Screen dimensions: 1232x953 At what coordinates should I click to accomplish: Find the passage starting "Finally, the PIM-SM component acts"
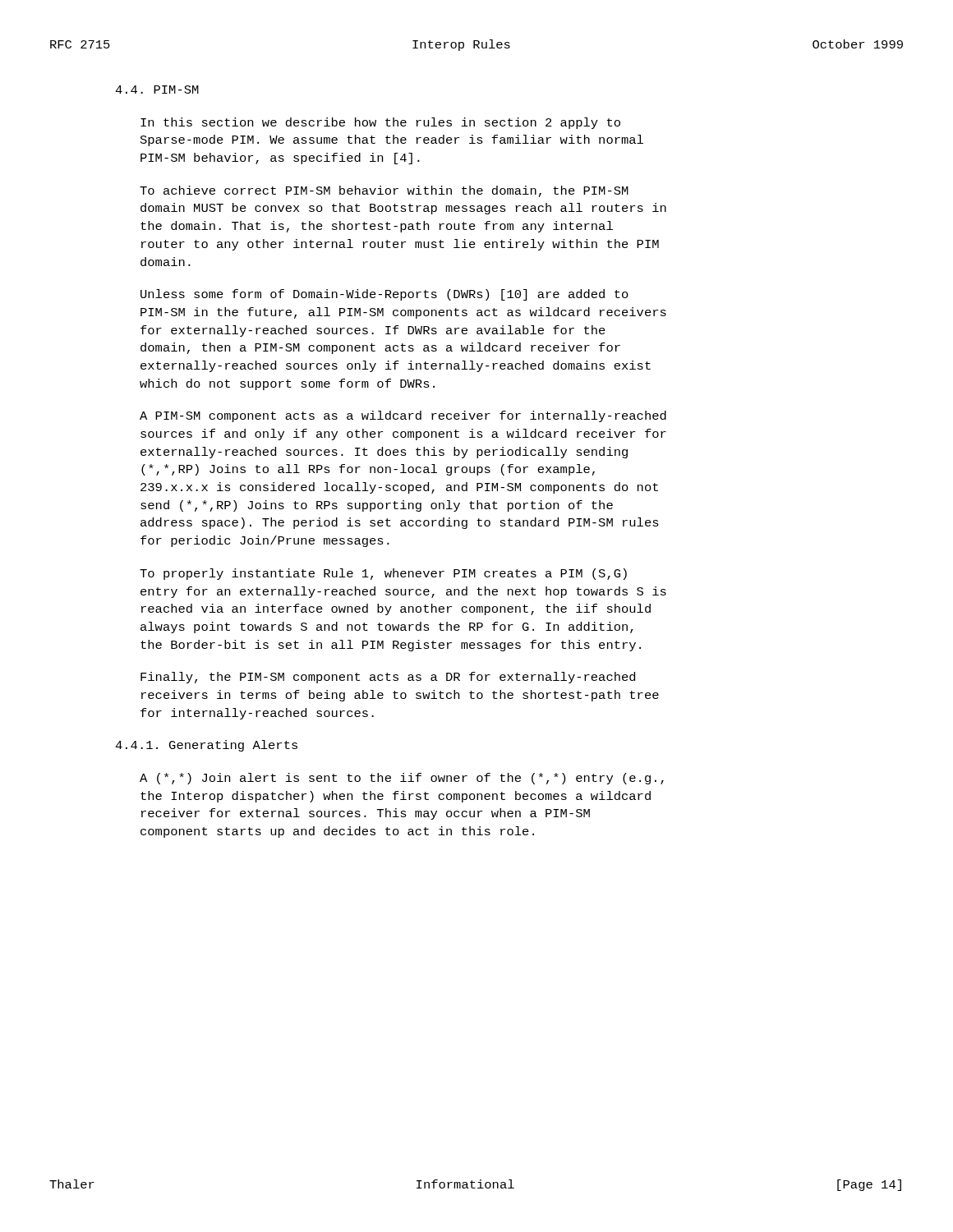tap(399, 696)
